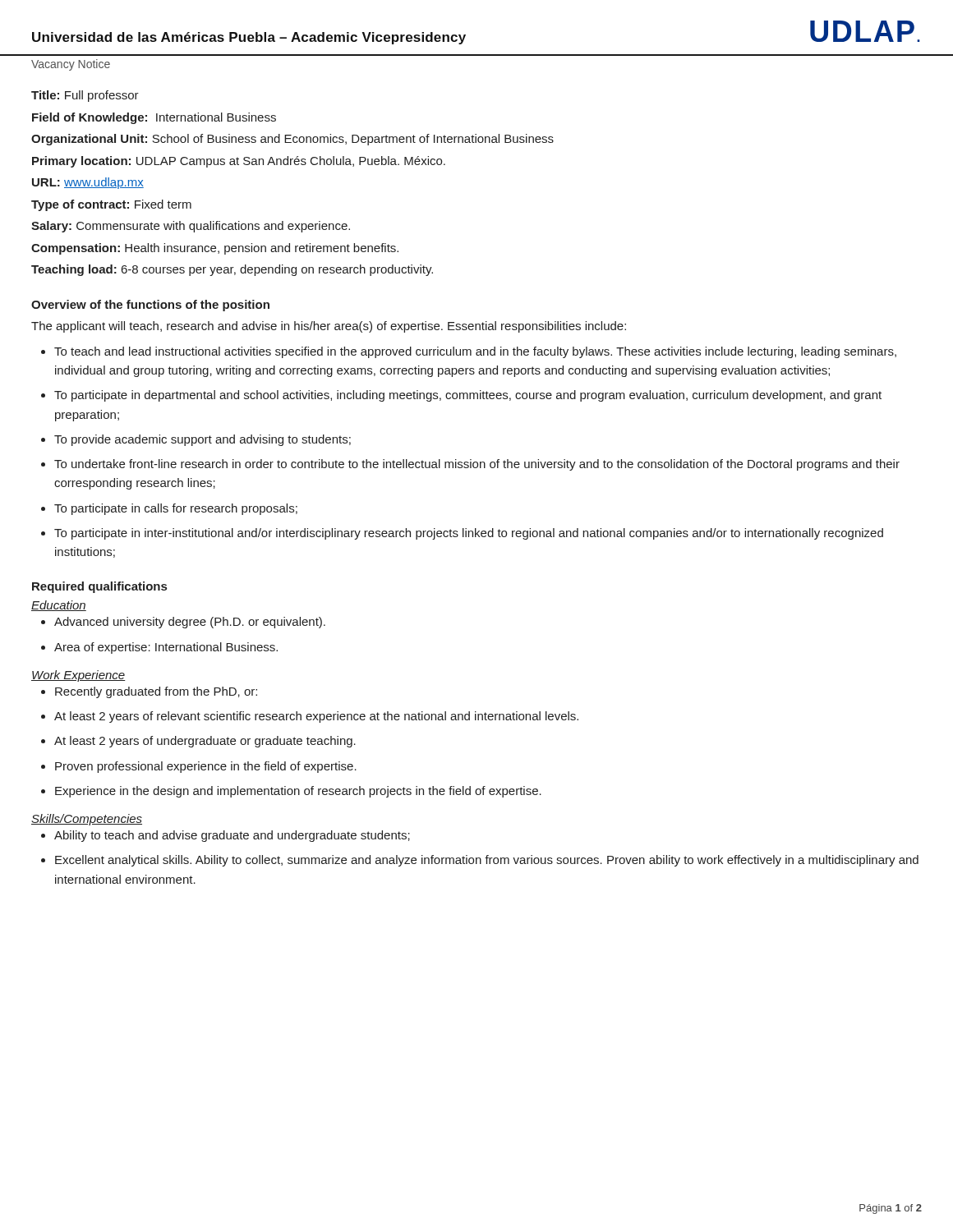Click on the text block starting "Proven professional experience in the"
The image size is (953, 1232).
click(206, 766)
